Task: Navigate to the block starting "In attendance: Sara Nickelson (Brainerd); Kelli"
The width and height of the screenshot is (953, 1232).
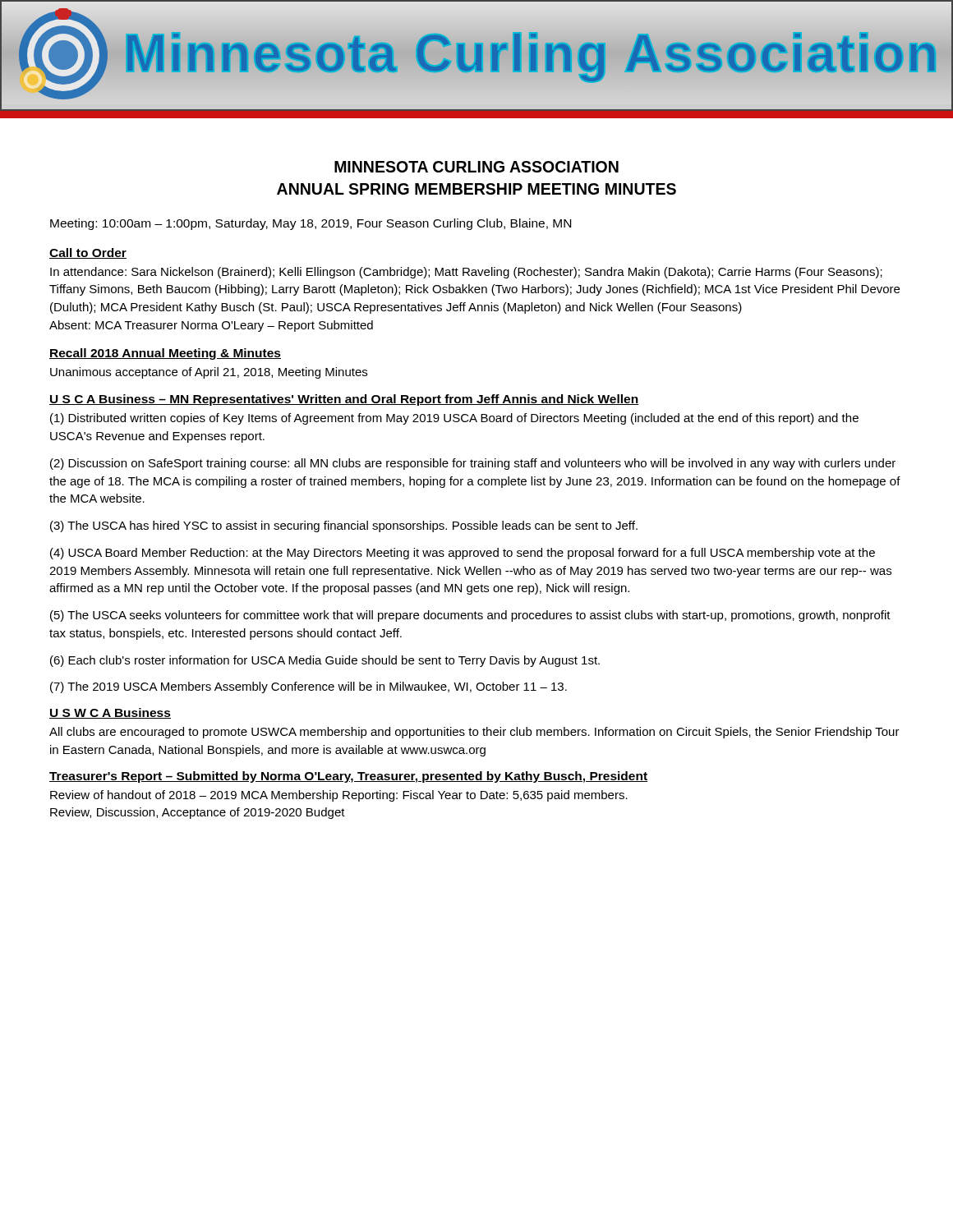Action: coord(475,298)
